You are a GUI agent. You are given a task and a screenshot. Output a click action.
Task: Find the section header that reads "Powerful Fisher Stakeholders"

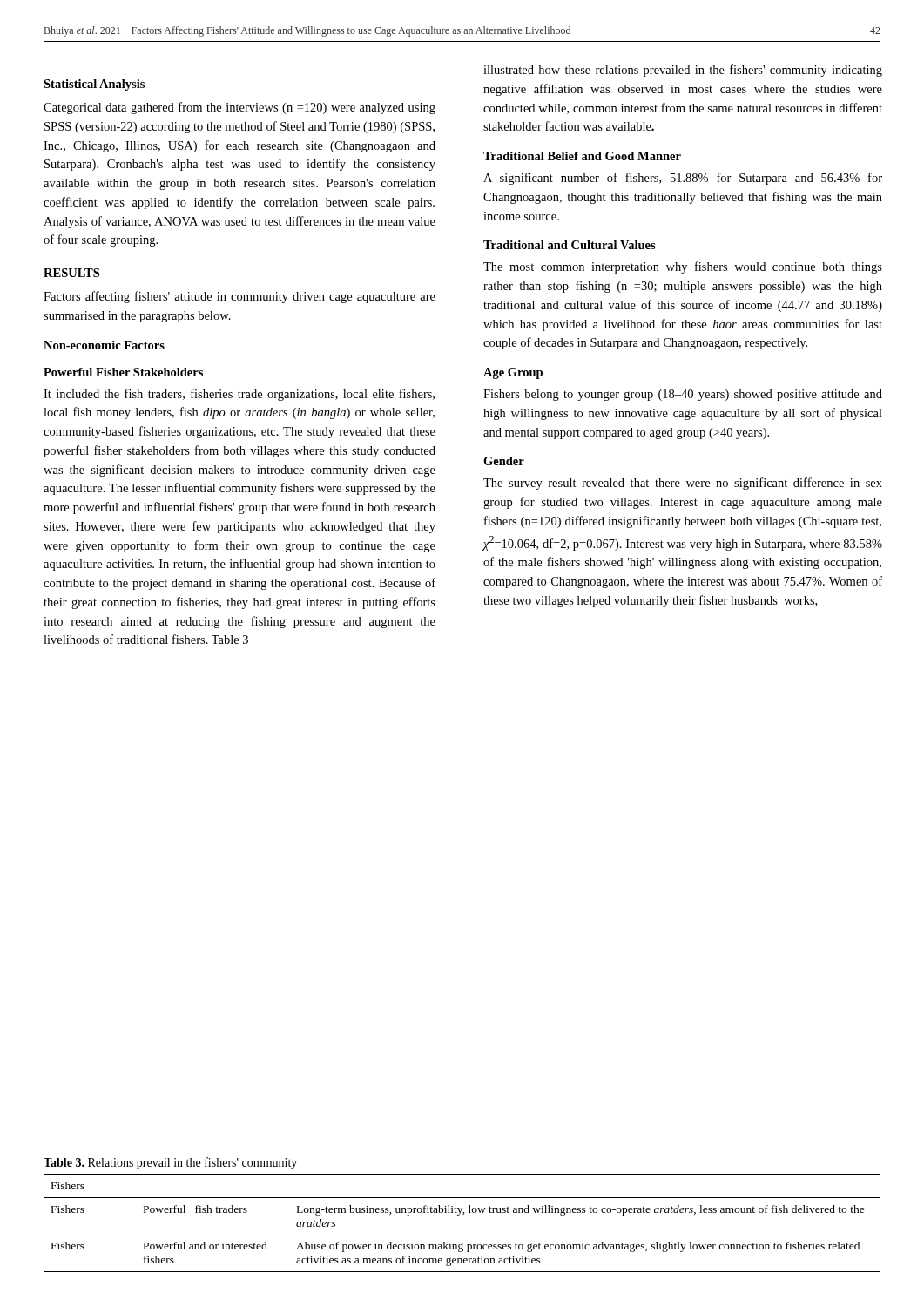pyautogui.click(x=123, y=372)
